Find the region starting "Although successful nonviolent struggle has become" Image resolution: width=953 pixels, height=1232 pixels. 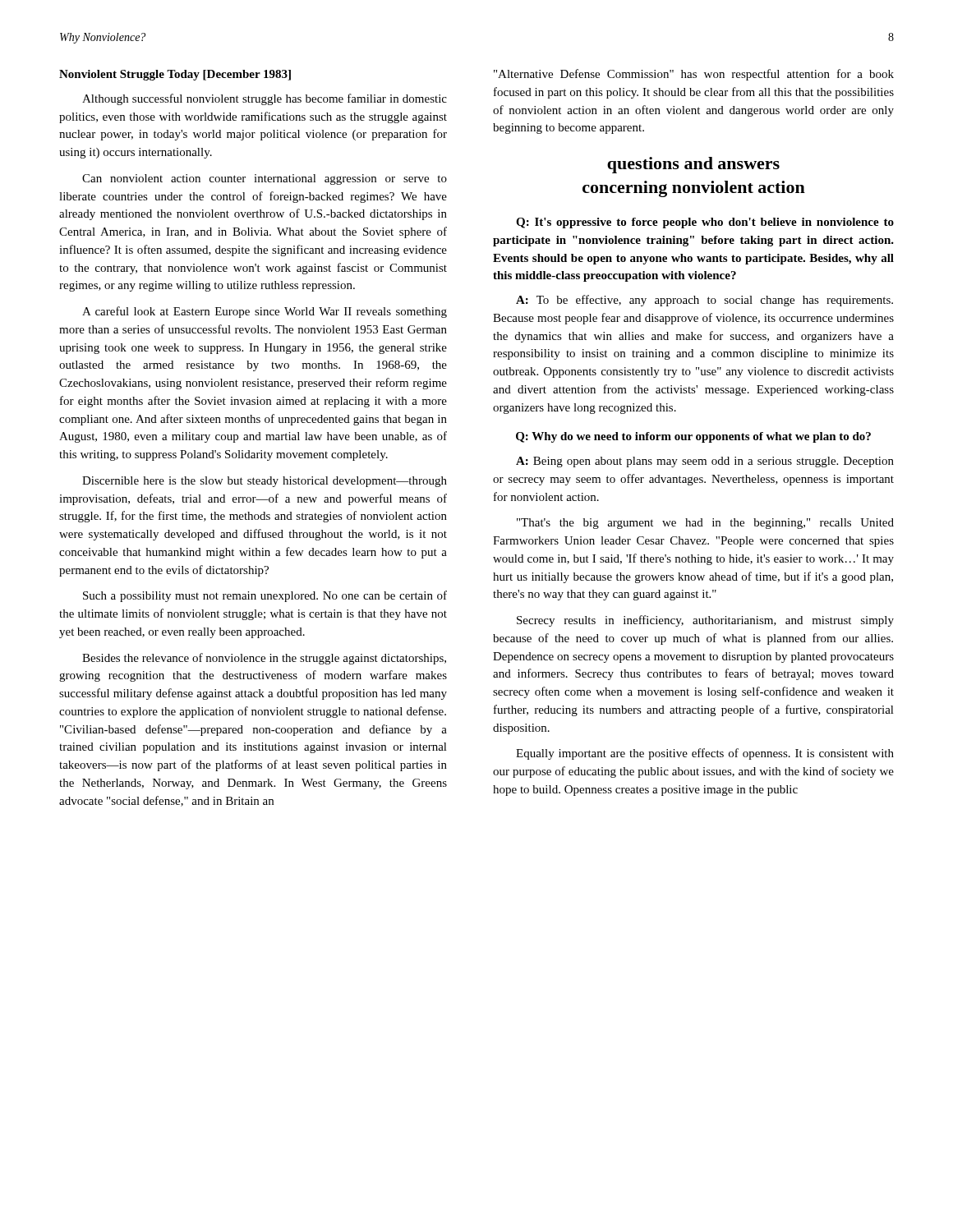253,126
